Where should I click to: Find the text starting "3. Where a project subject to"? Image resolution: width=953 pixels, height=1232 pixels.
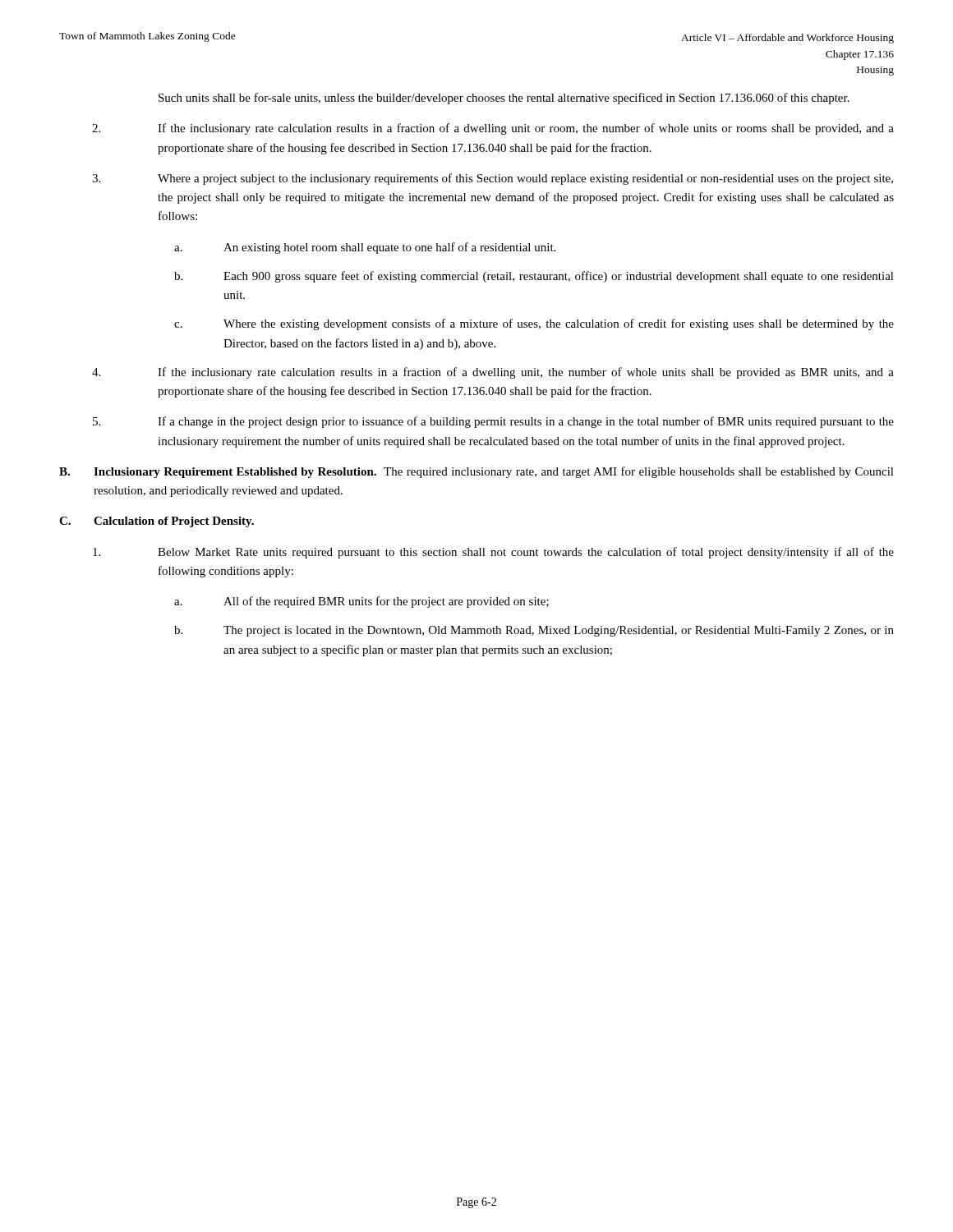[x=476, y=198]
